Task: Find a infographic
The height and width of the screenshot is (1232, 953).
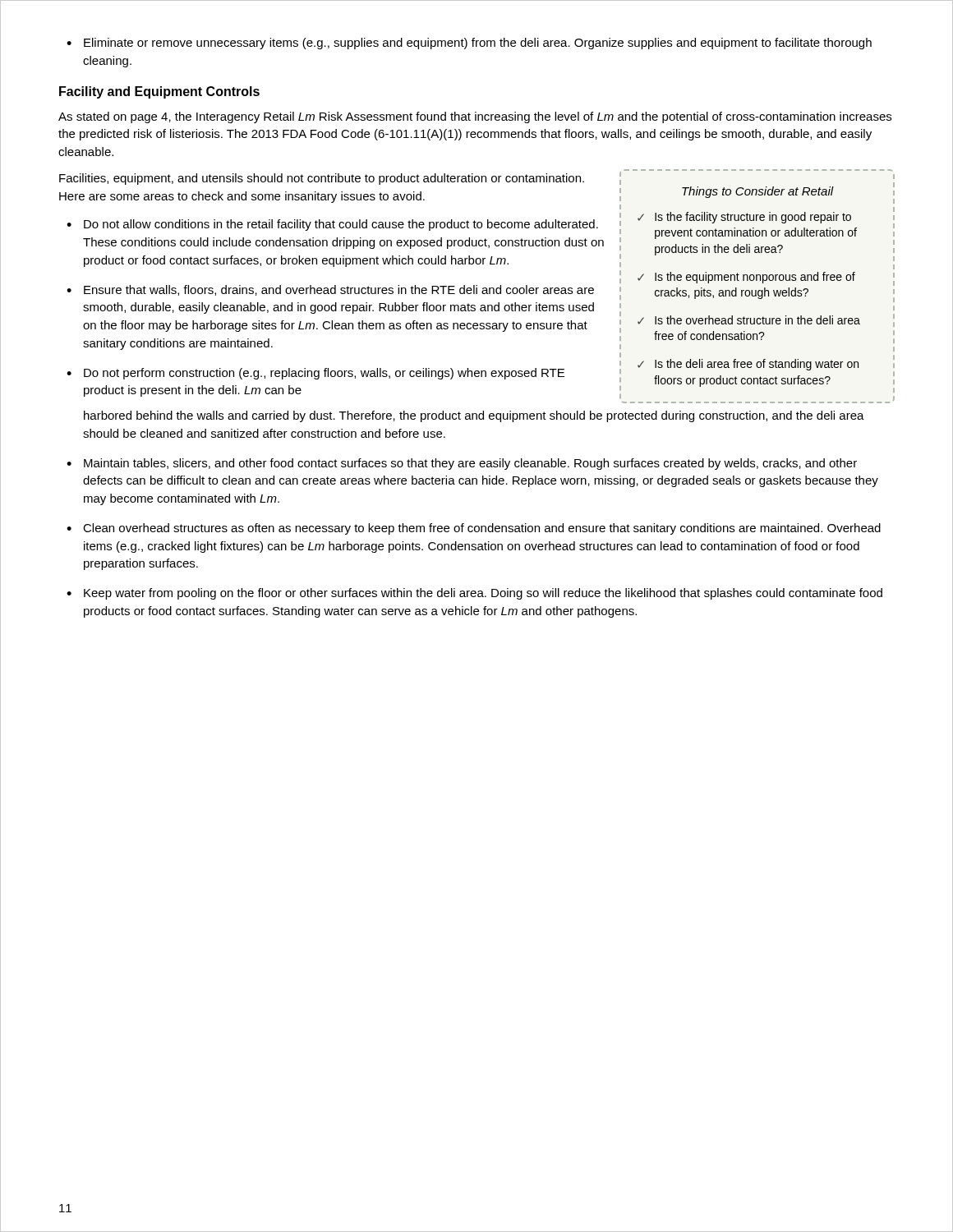Action: click(x=757, y=286)
